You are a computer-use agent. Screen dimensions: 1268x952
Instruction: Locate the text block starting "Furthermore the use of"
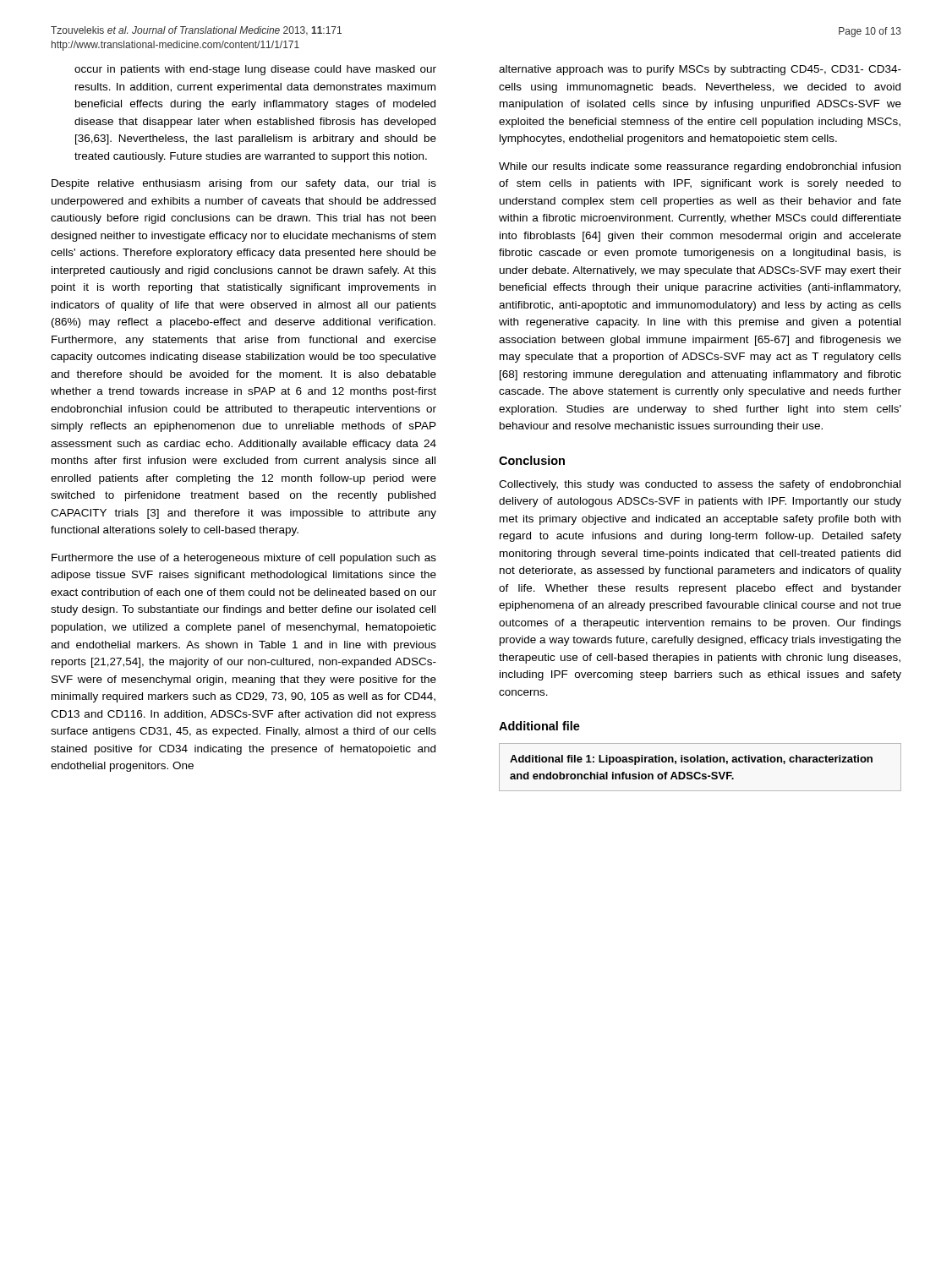[x=244, y=661]
